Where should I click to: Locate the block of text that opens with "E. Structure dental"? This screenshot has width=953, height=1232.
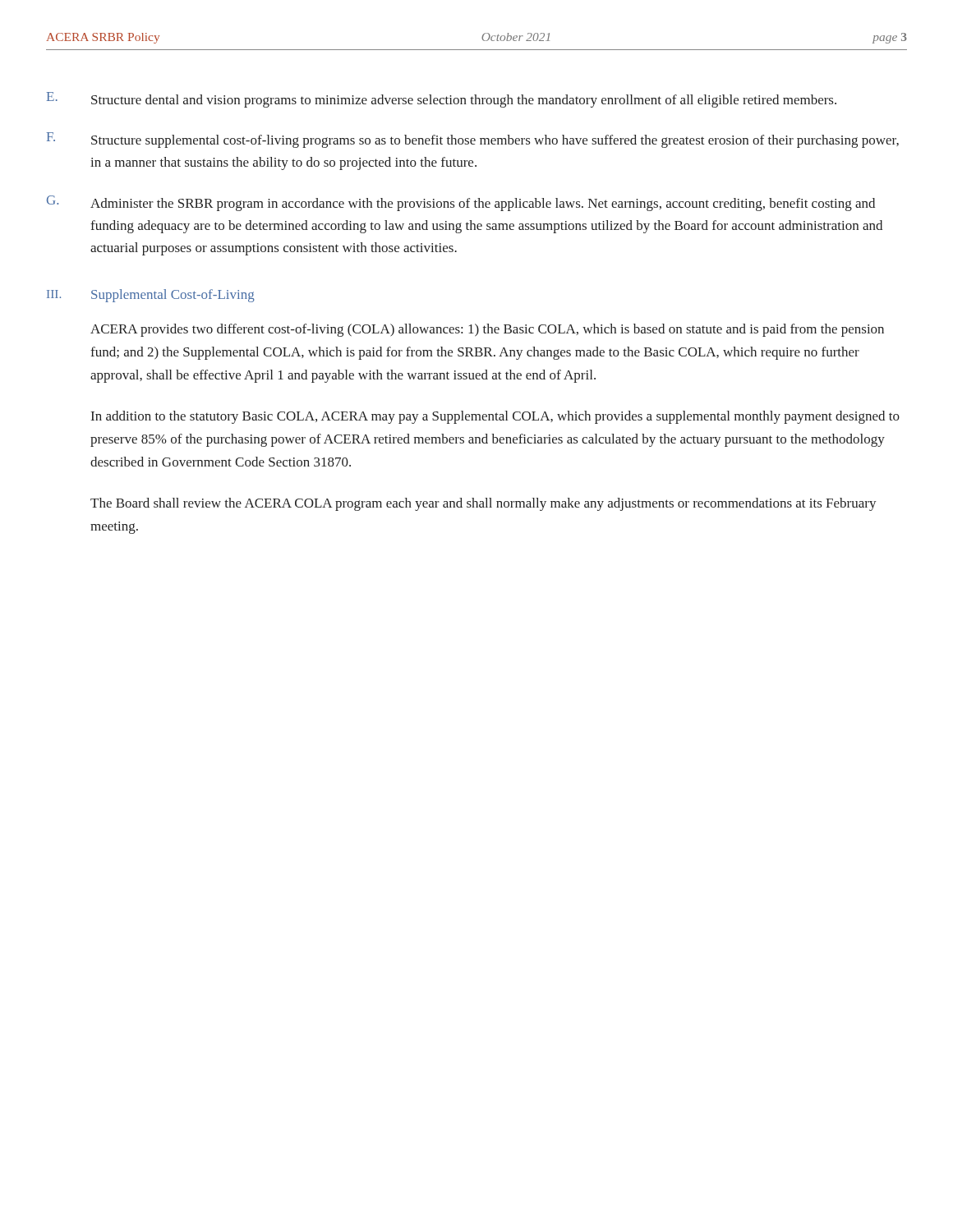[x=476, y=100]
